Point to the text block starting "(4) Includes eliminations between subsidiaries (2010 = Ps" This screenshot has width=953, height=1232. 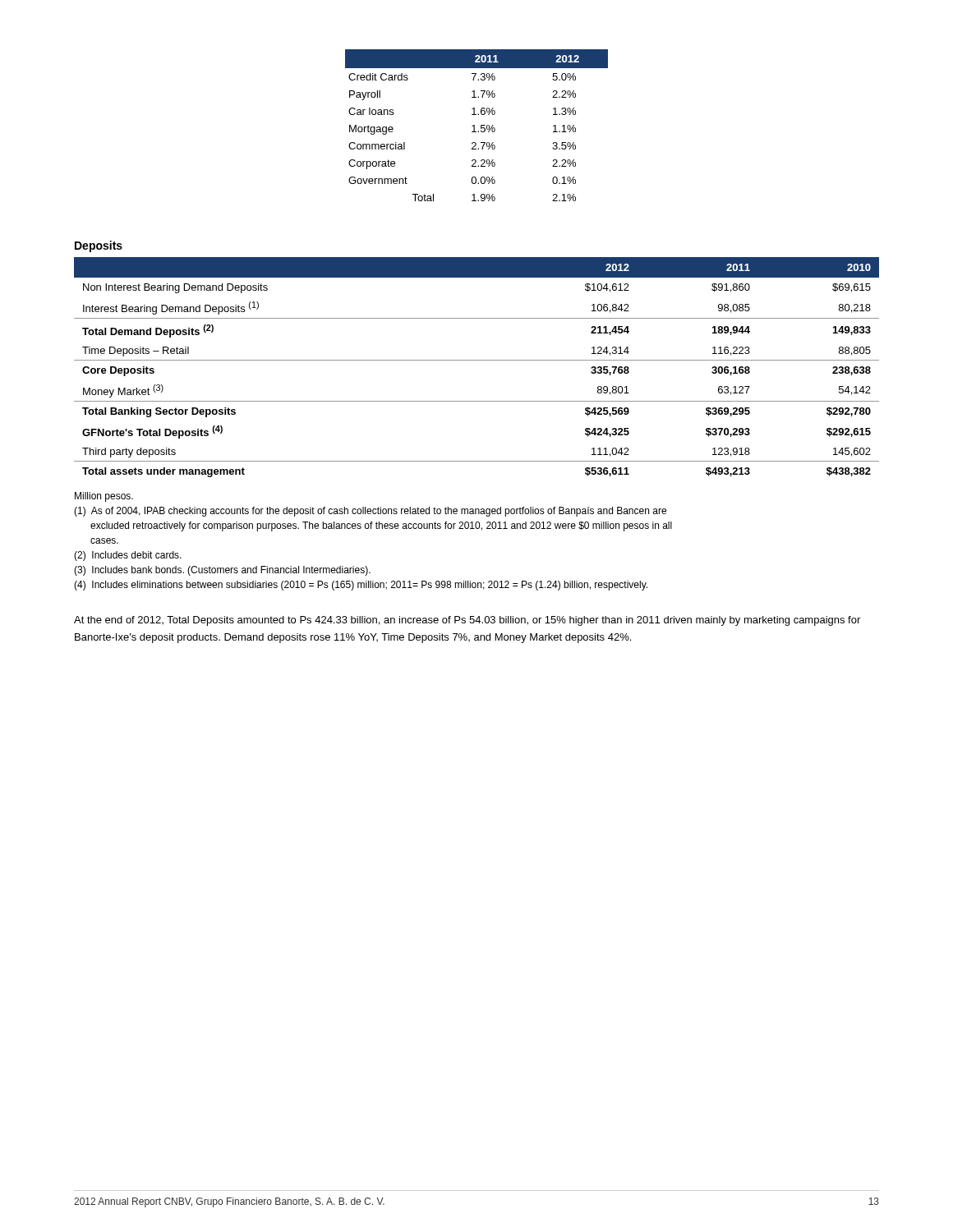point(361,585)
